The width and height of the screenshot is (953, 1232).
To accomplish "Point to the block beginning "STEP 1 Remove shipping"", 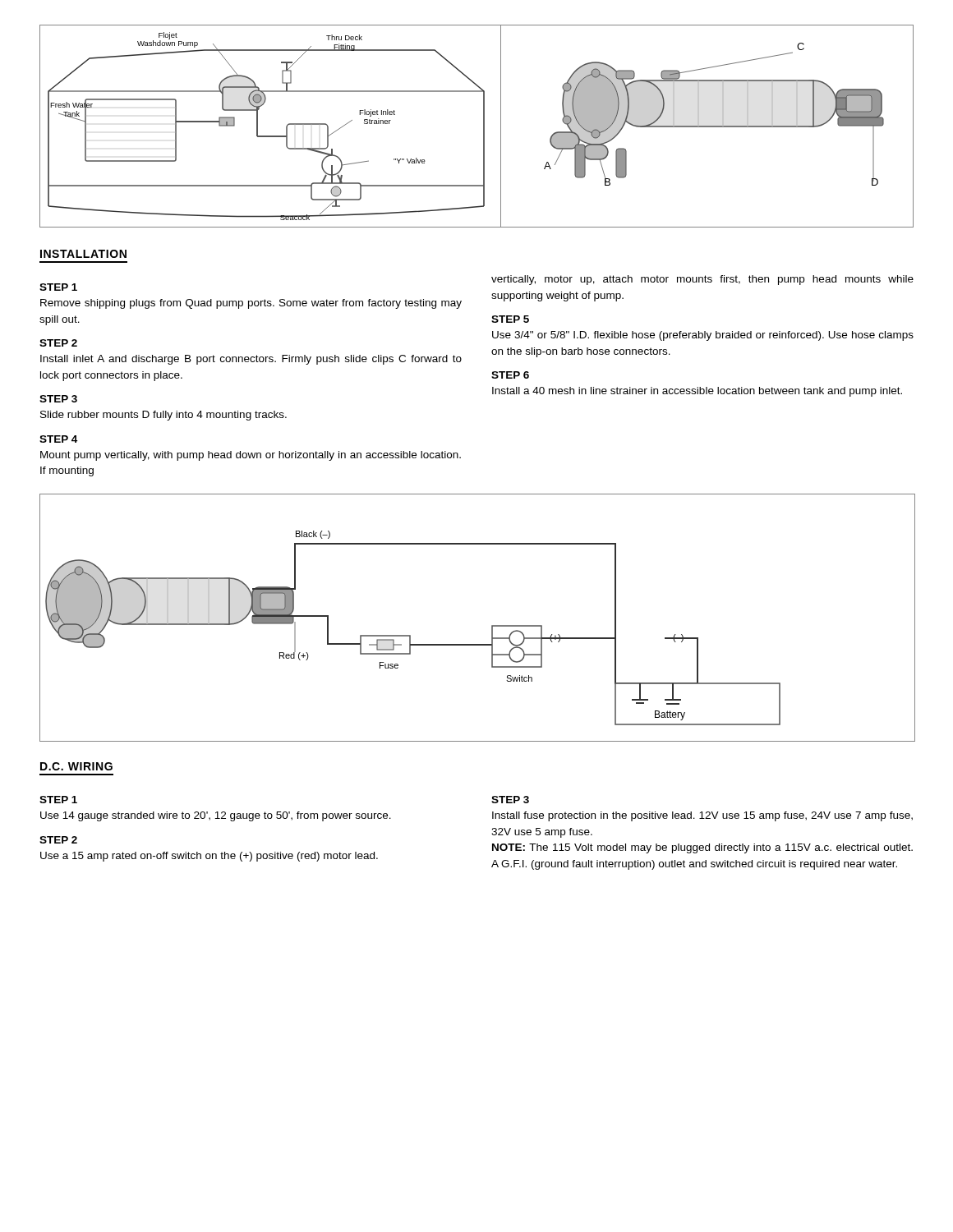I will coord(251,304).
